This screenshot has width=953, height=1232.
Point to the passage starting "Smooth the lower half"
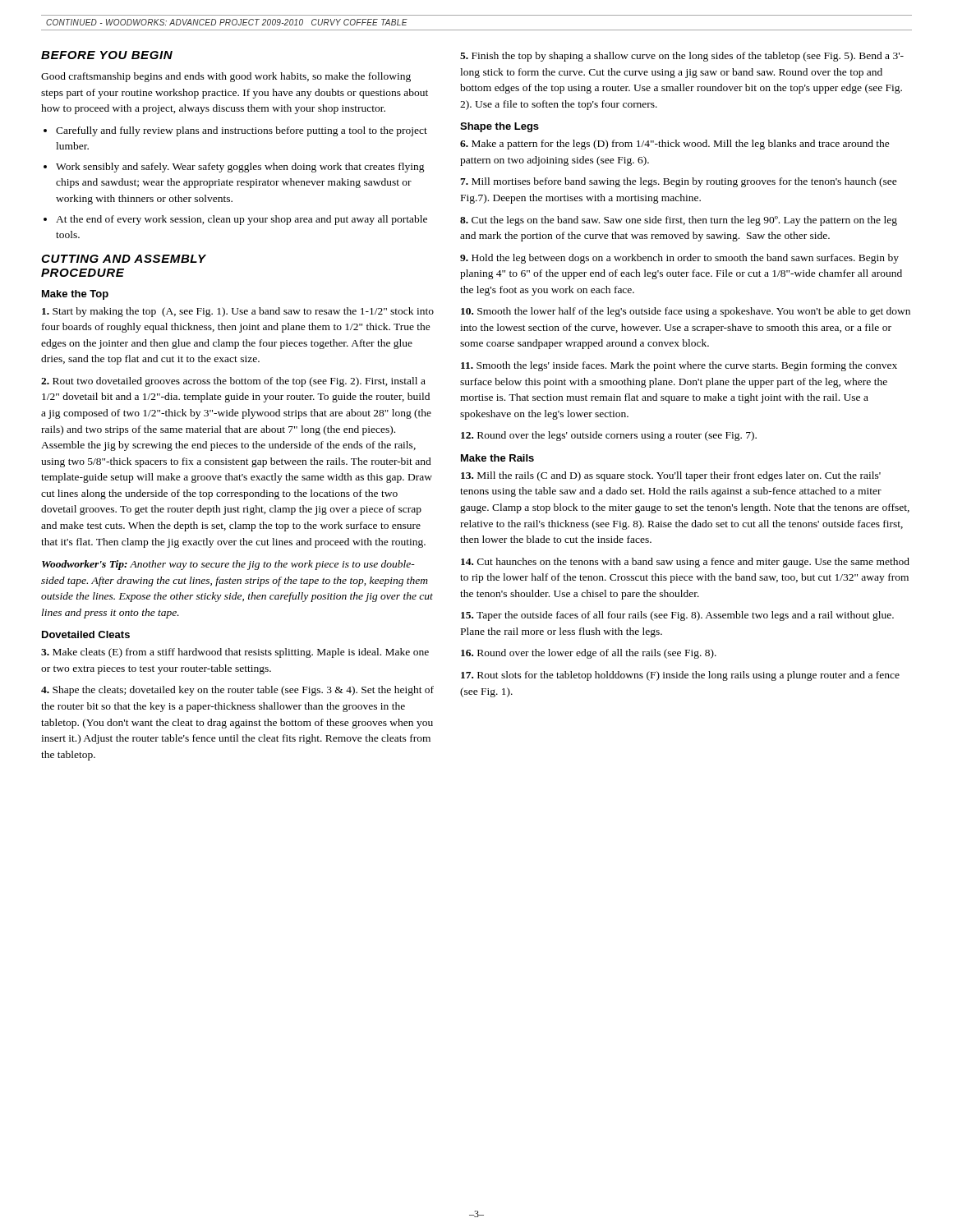[x=686, y=327]
